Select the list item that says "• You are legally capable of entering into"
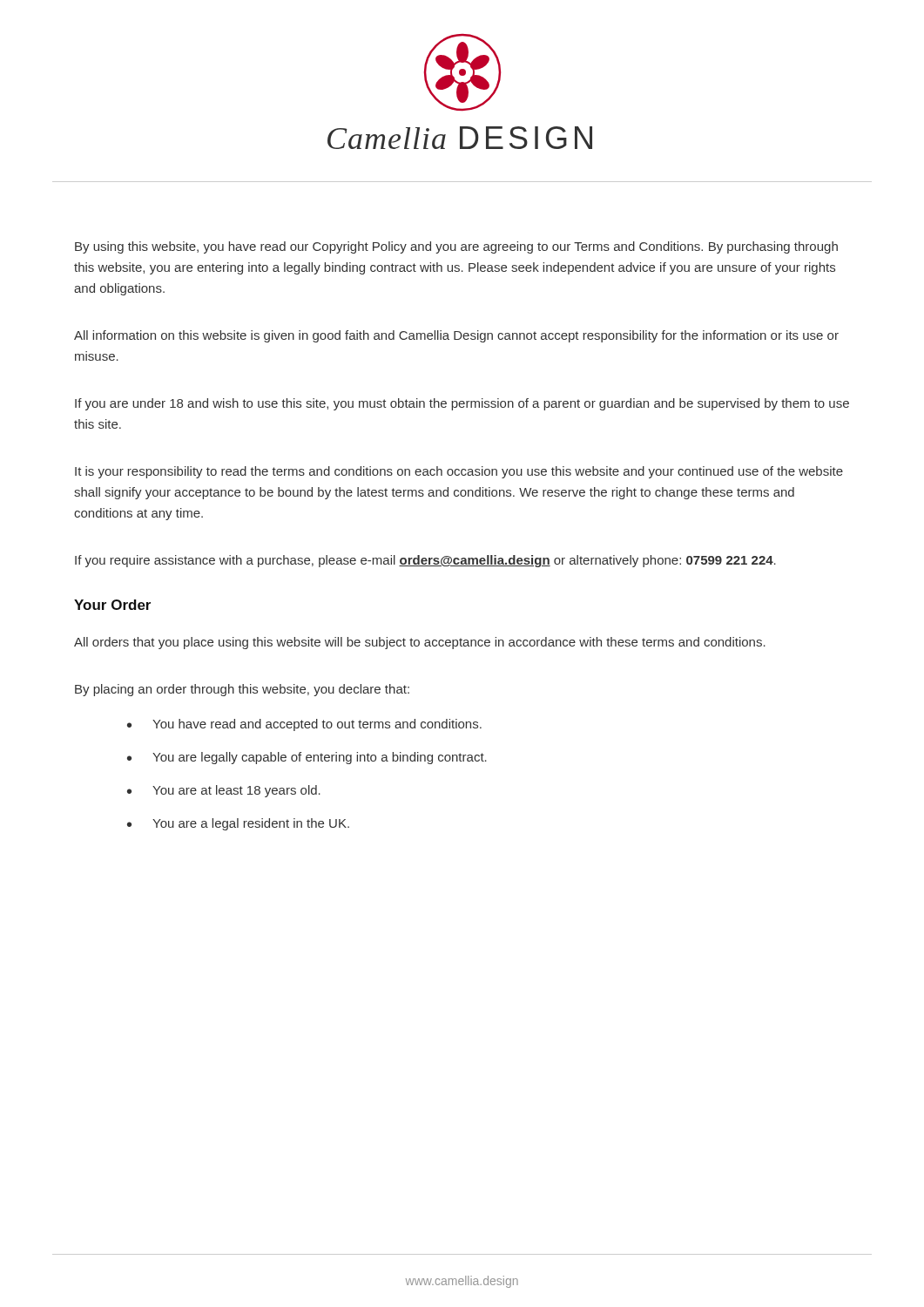 [x=307, y=758]
